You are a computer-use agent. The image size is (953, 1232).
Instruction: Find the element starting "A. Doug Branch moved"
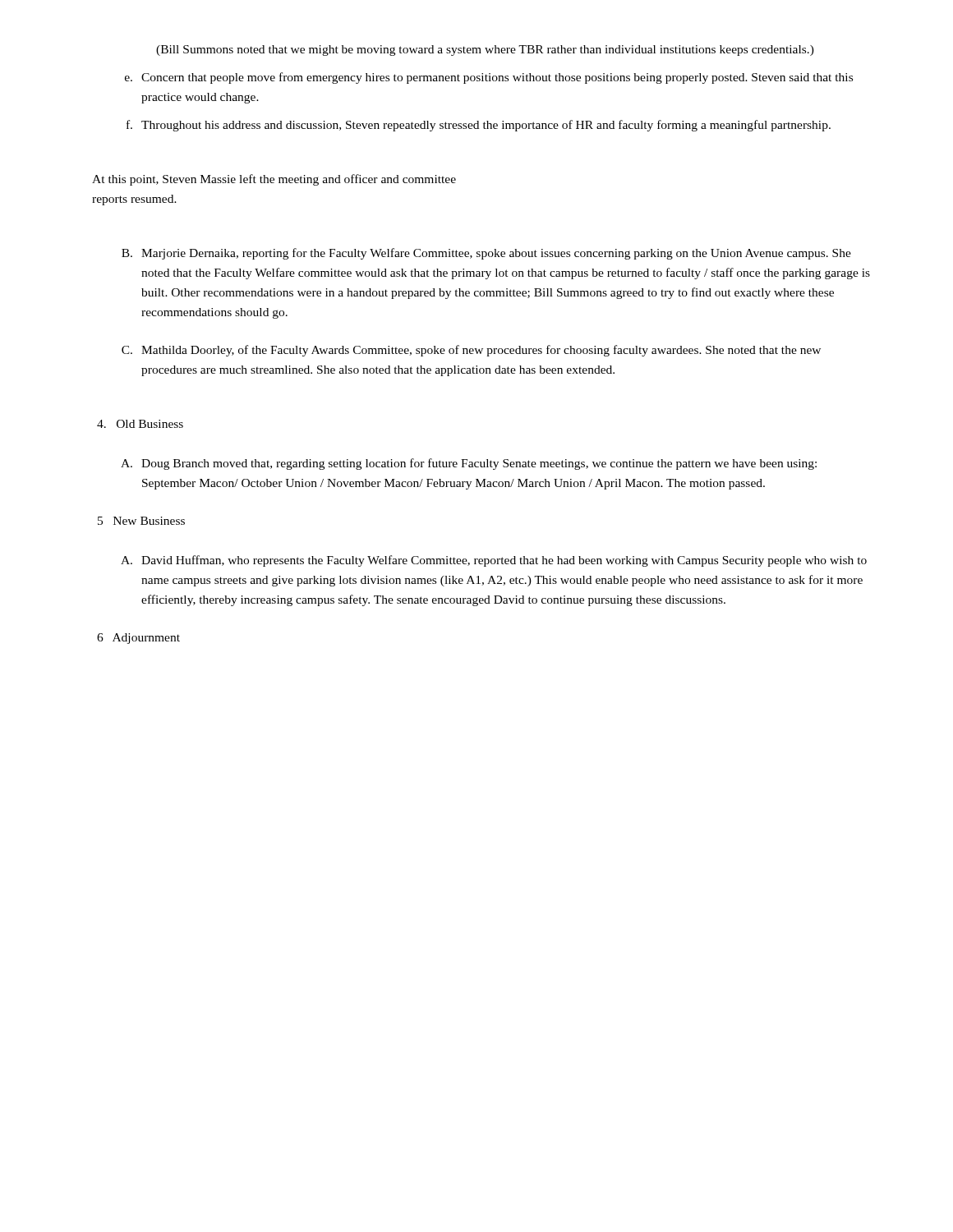485,473
